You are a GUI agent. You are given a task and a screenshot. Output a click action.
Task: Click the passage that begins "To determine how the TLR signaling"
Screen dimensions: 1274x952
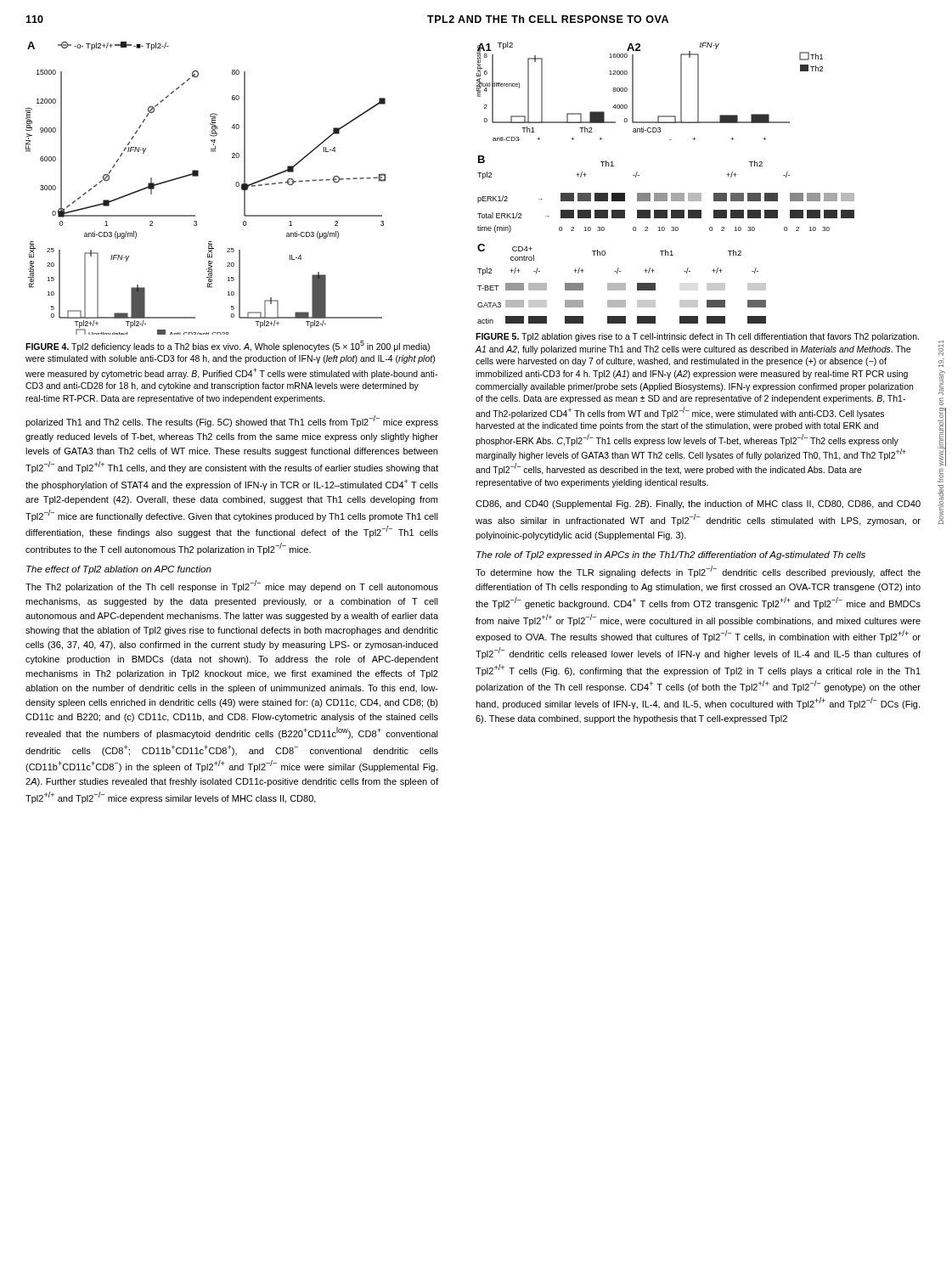698,644
